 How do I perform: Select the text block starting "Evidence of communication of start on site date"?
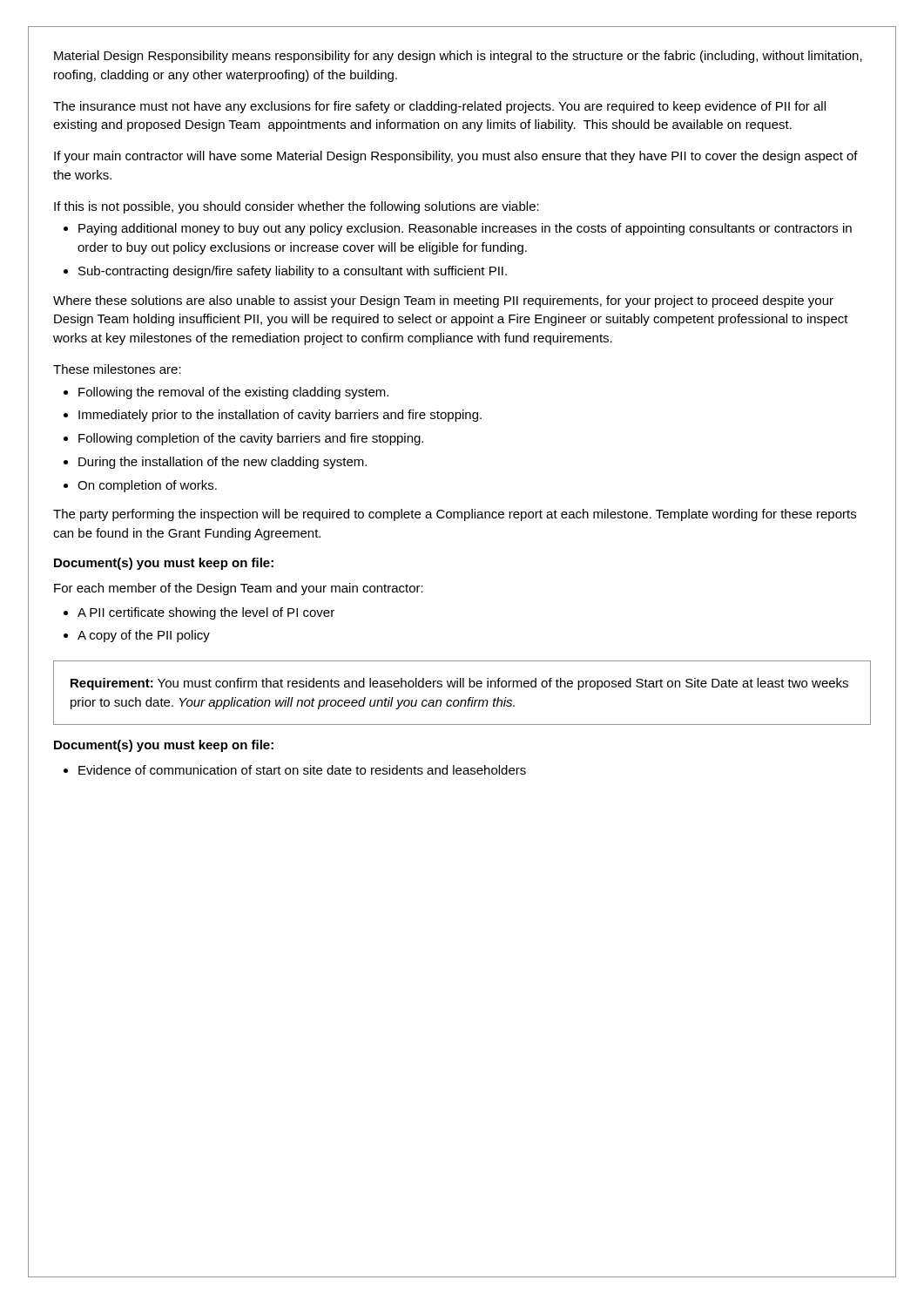click(302, 769)
